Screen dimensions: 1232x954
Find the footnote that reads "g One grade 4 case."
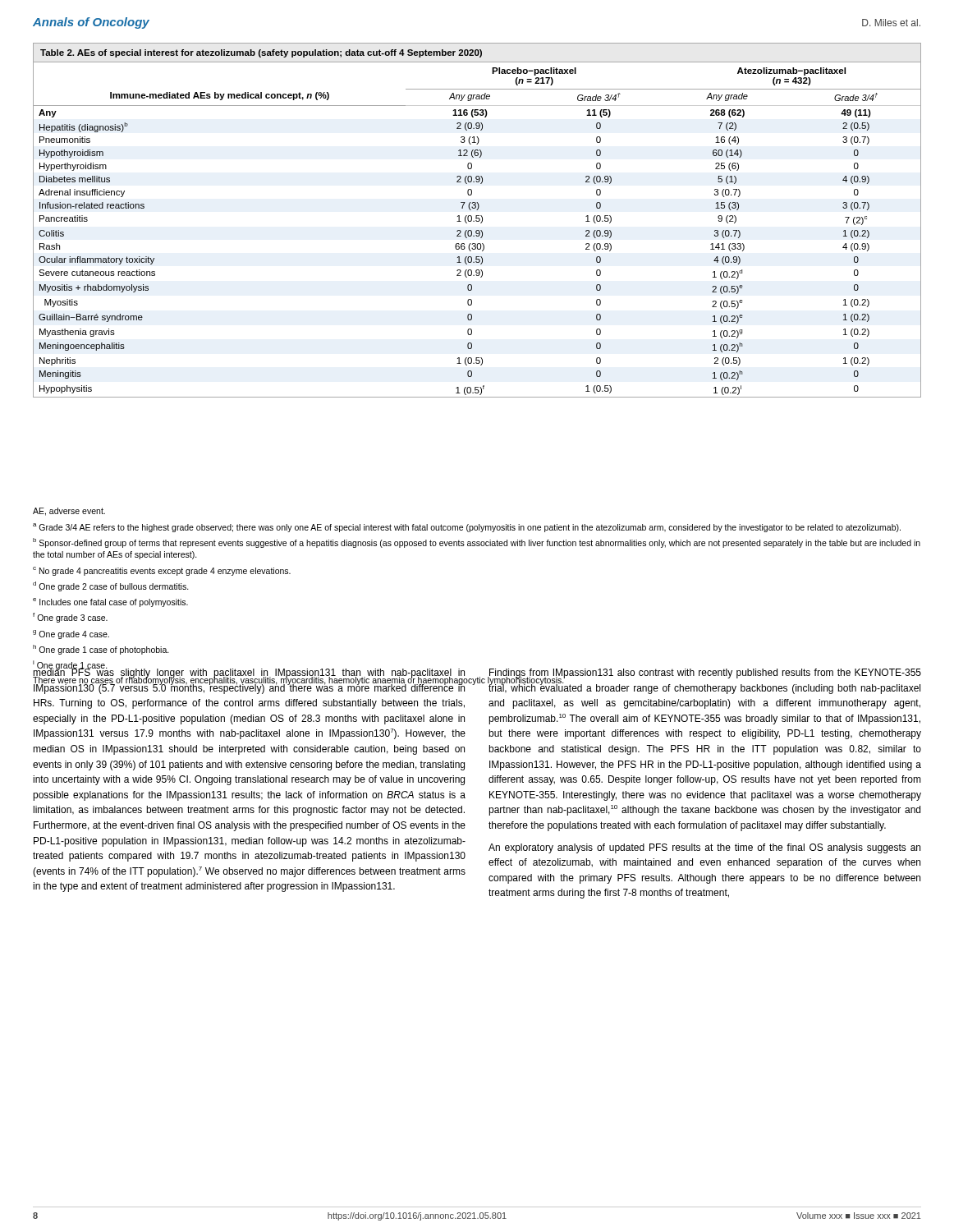click(x=71, y=633)
